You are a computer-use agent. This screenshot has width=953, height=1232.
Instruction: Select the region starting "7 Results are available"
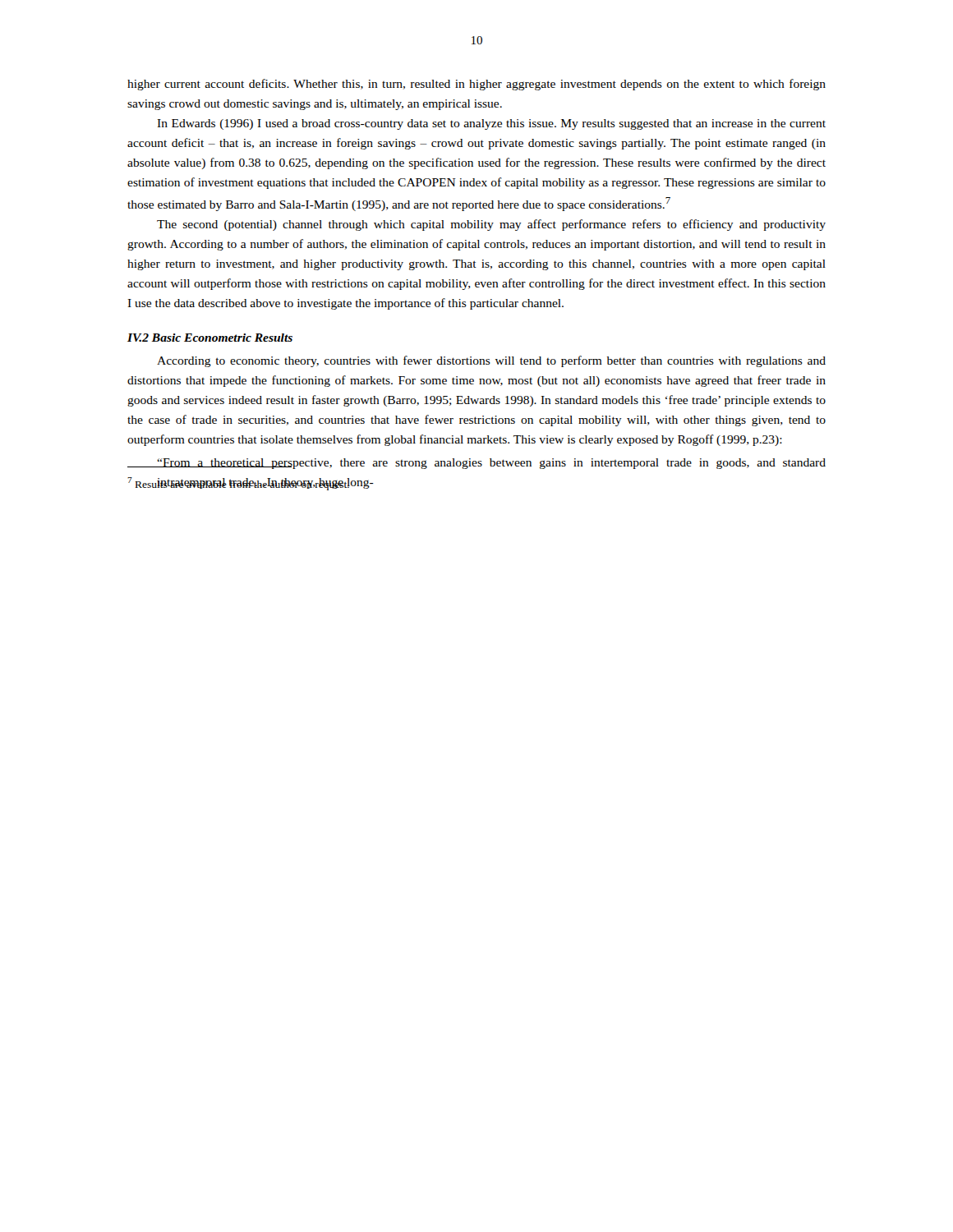coord(251,484)
